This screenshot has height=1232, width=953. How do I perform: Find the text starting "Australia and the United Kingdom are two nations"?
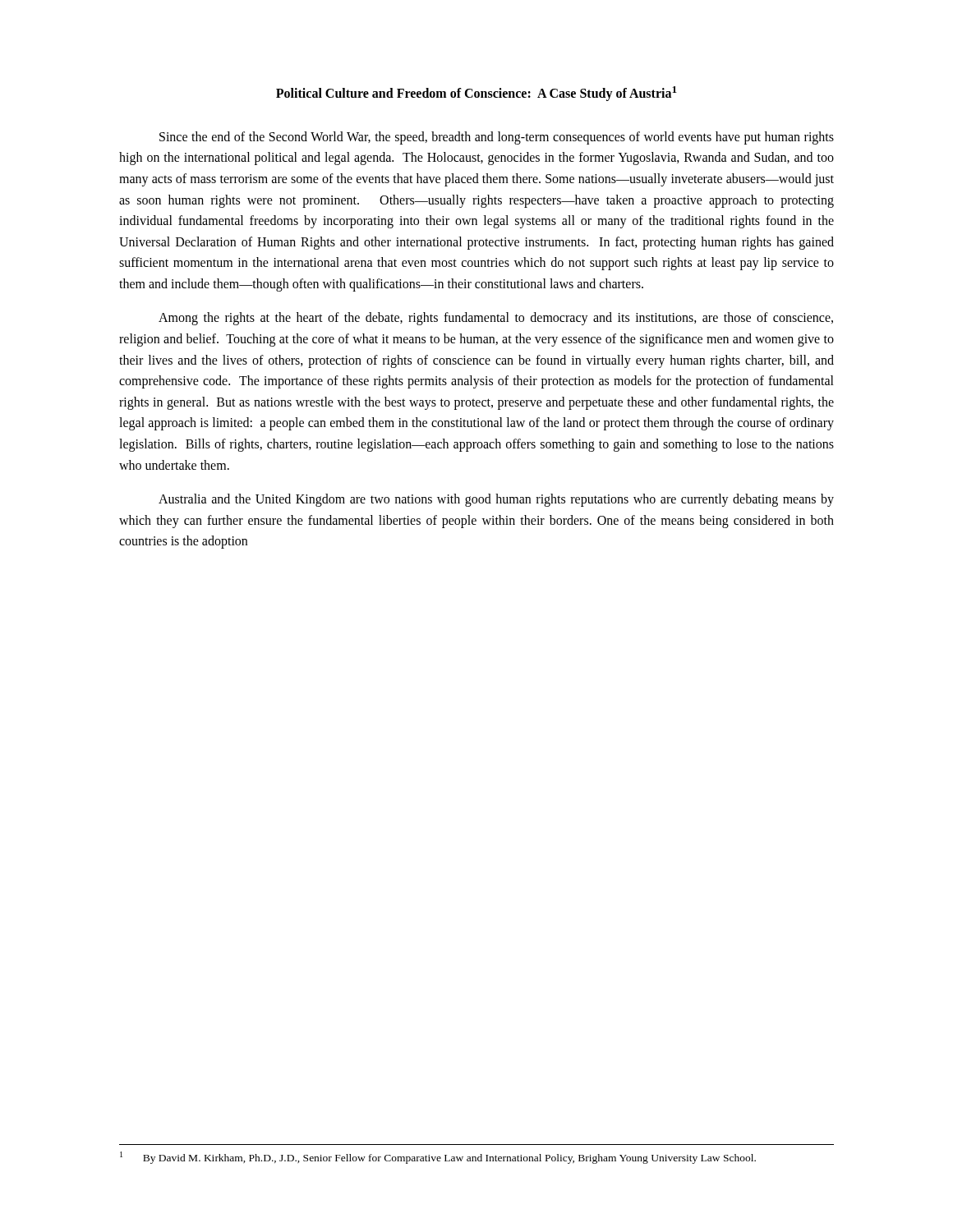[476, 520]
